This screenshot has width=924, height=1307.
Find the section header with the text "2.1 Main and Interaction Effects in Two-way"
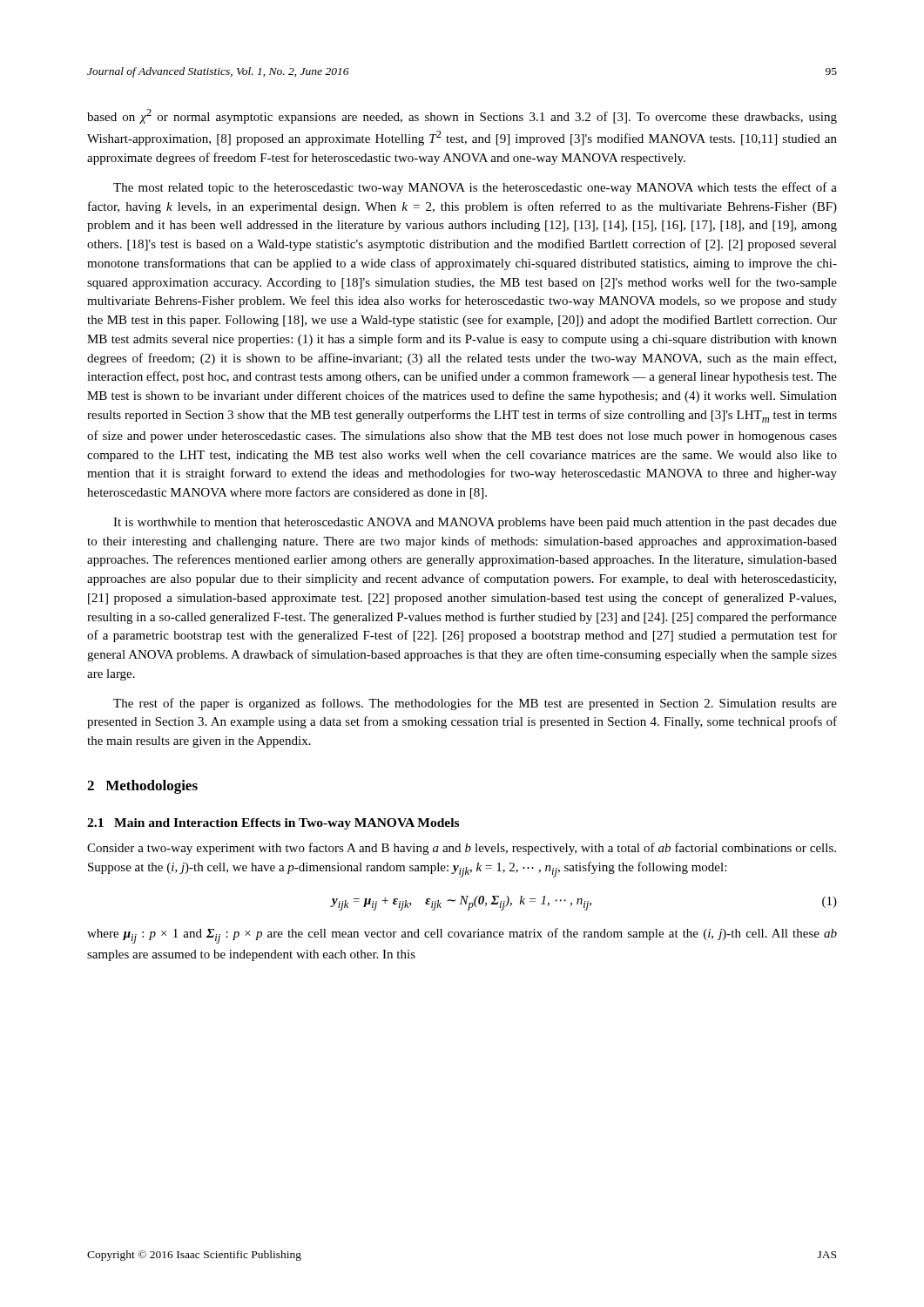pos(273,822)
